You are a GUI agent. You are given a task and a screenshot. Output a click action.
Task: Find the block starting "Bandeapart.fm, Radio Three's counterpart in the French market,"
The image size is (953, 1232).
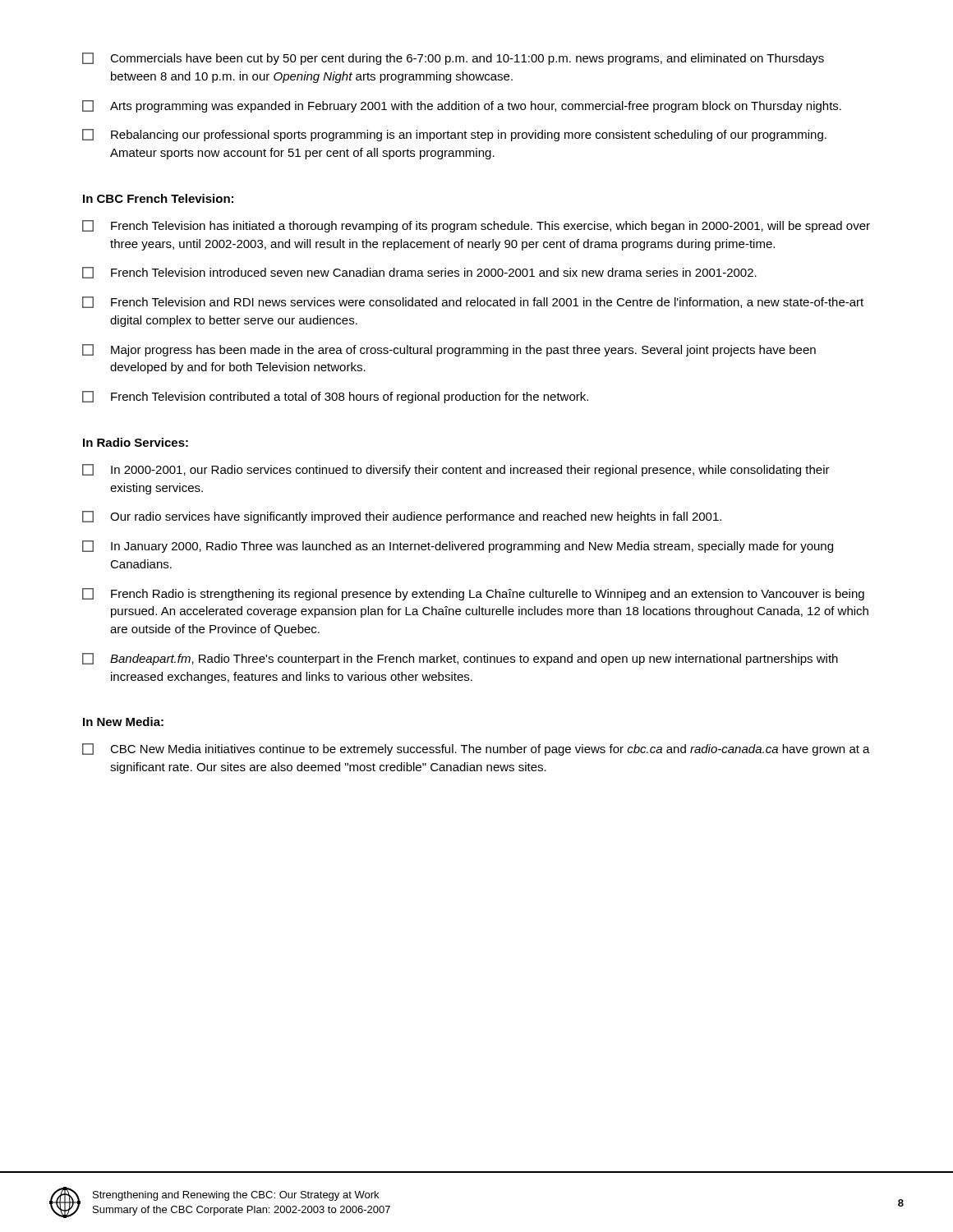point(476,667)
